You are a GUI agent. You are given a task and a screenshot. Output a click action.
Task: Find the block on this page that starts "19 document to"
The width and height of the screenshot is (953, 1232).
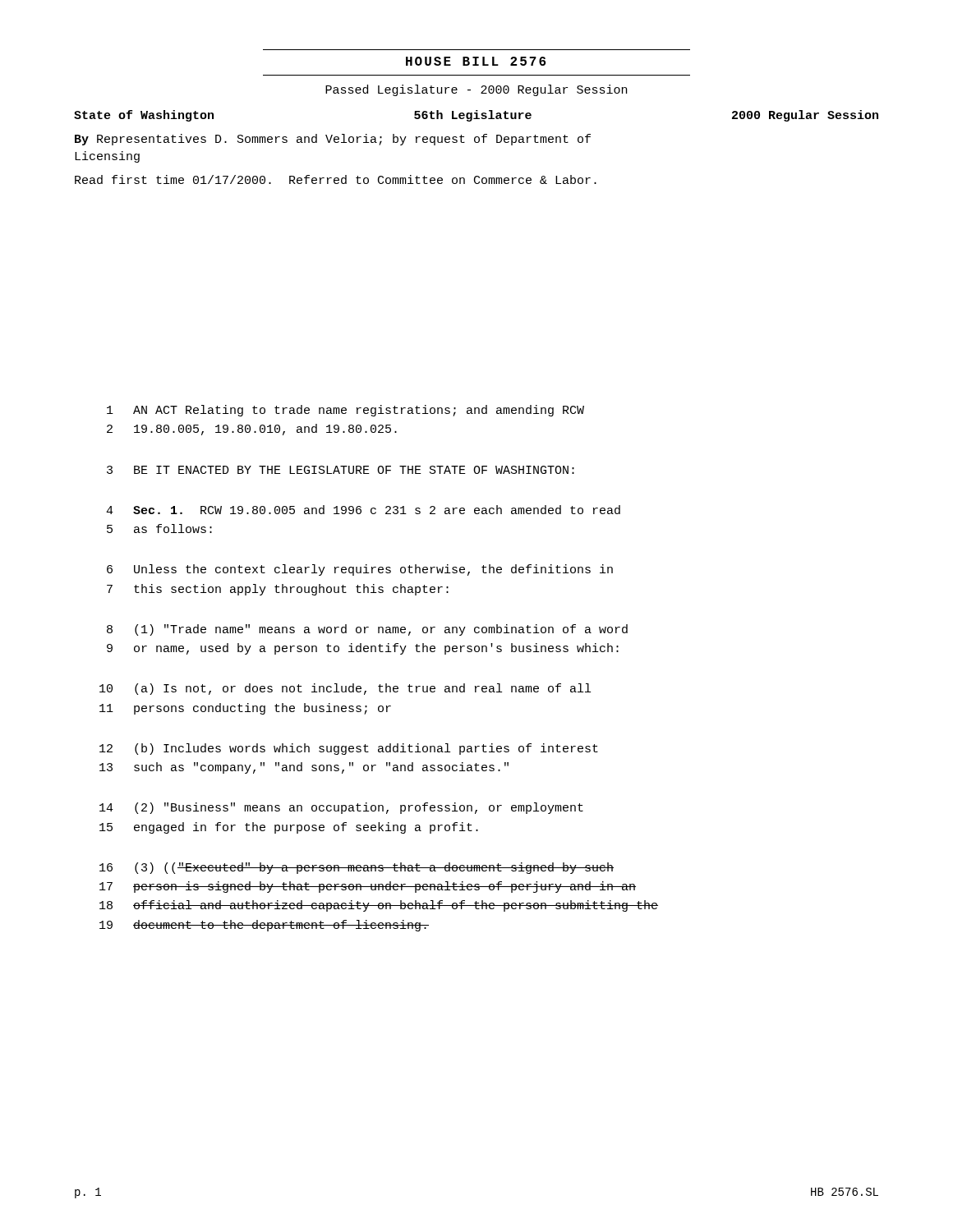[264, 926]
